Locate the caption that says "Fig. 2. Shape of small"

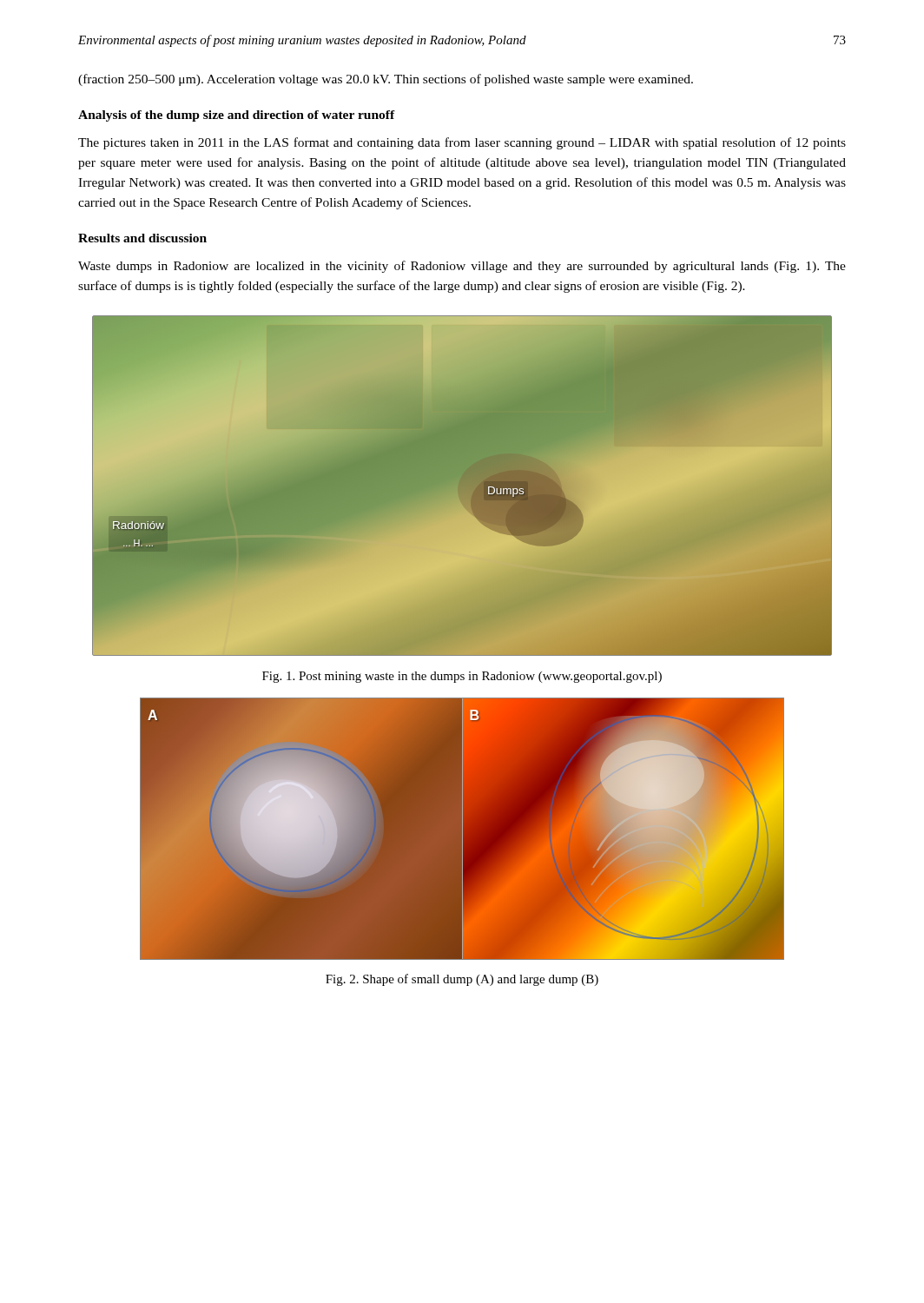coord(462,979)
